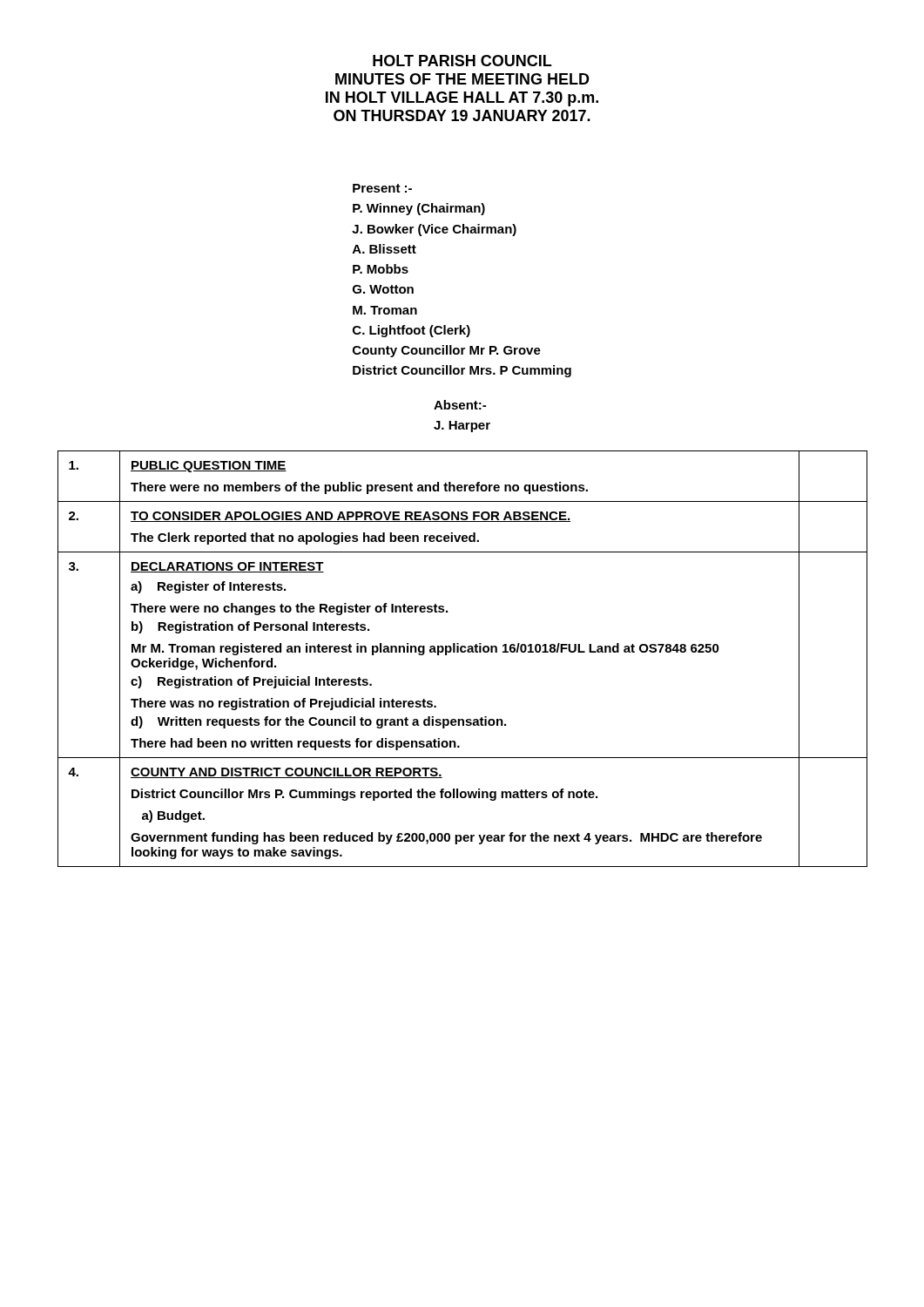This screenshot has width=924, height=1307.
Task: Find the text block that says "Present :- P. Winney (Chairman) J. Bowker"
Action: coord(382,188)
